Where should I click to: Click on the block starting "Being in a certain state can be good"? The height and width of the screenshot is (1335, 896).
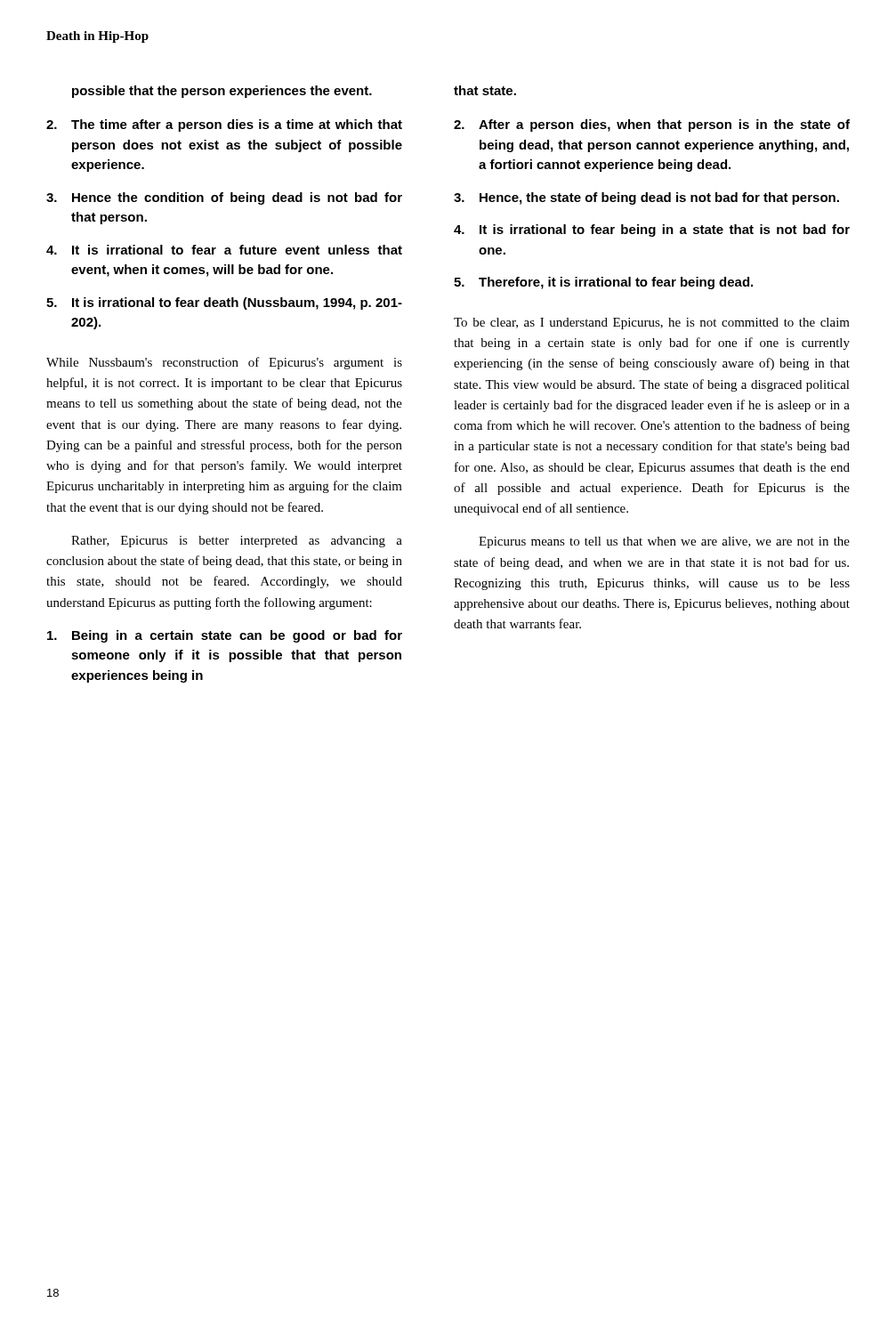point(224,655)
